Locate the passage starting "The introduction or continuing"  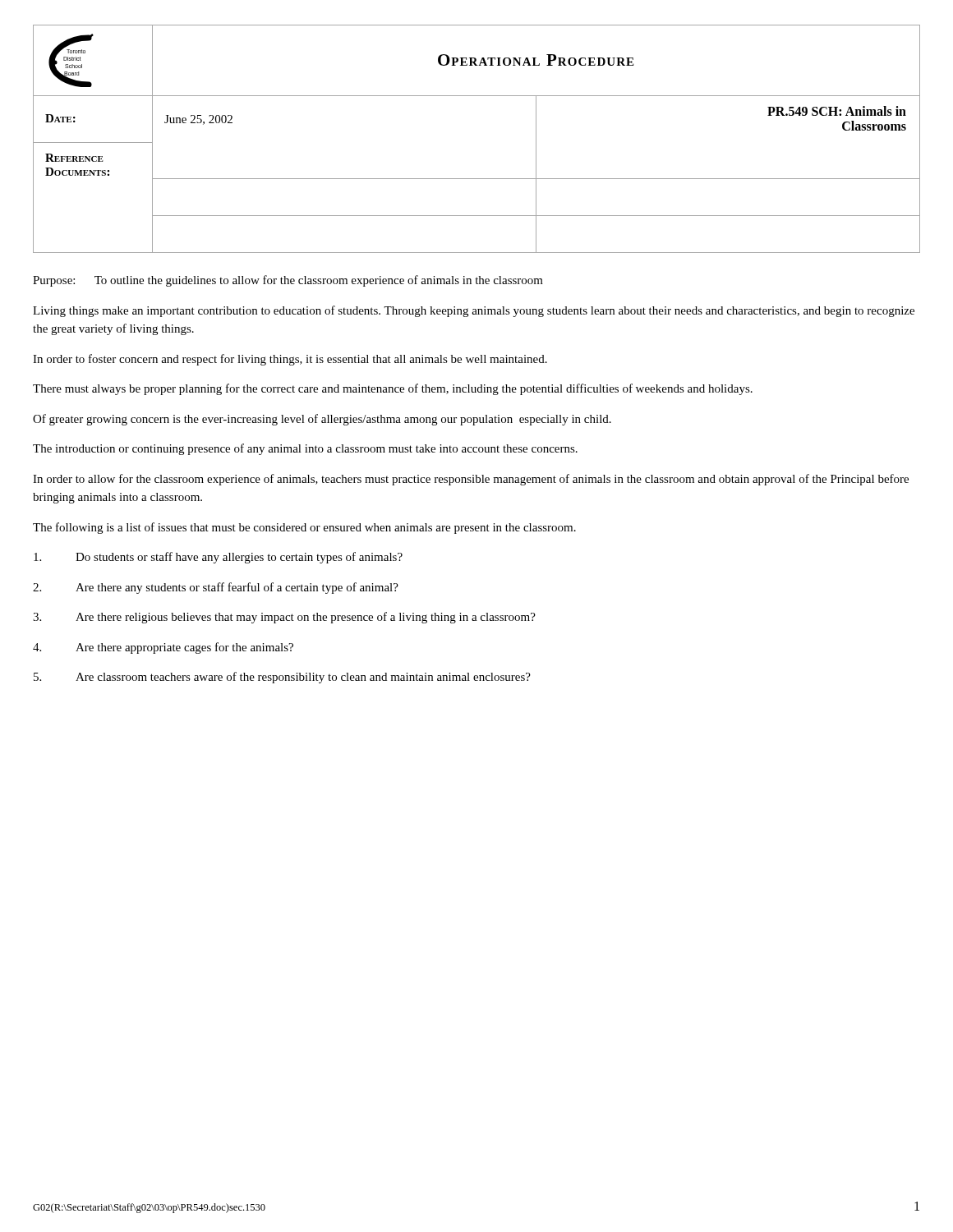pyautogui.click(x=305, y=448)
